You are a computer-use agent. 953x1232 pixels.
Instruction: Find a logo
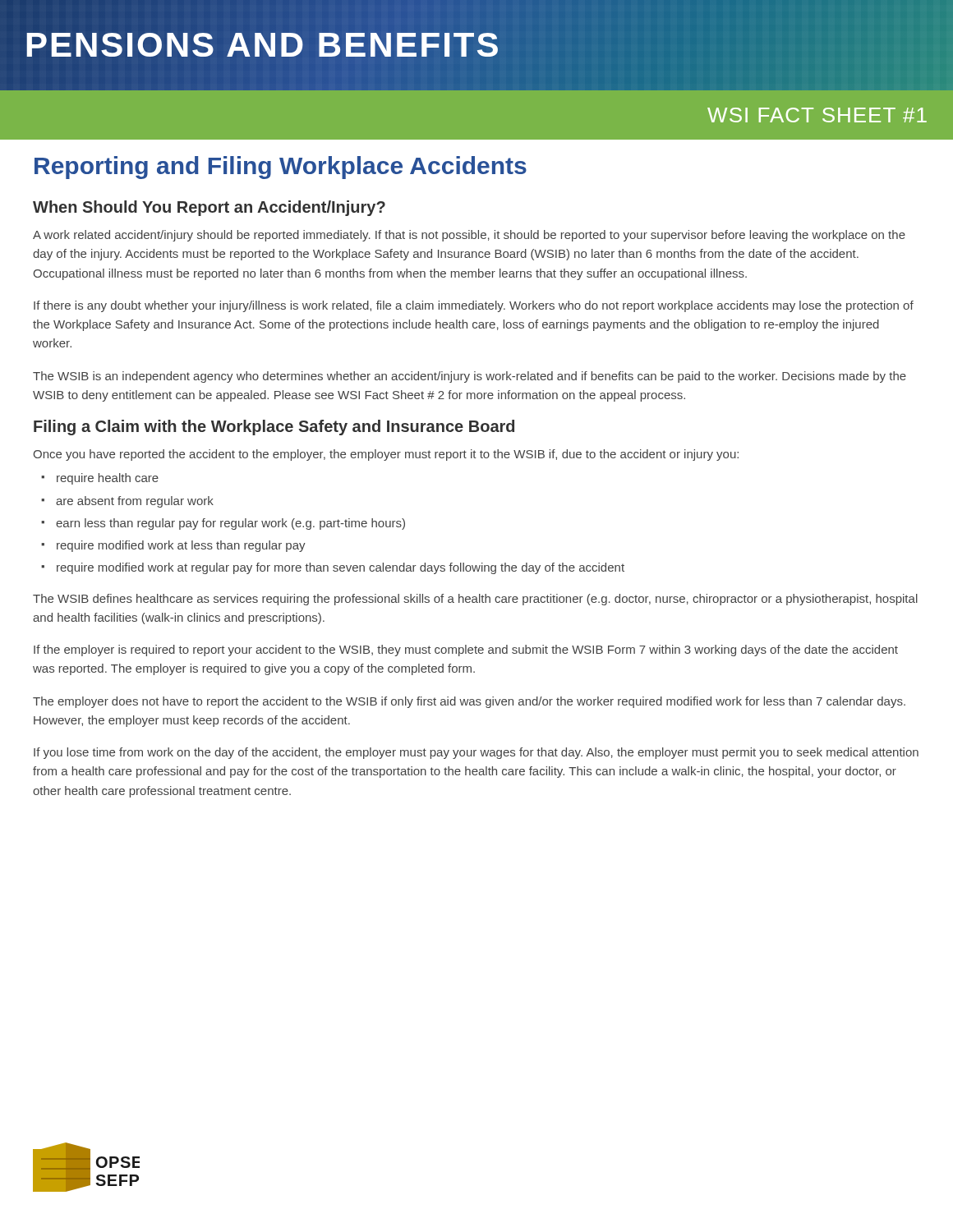(86, 1173)
